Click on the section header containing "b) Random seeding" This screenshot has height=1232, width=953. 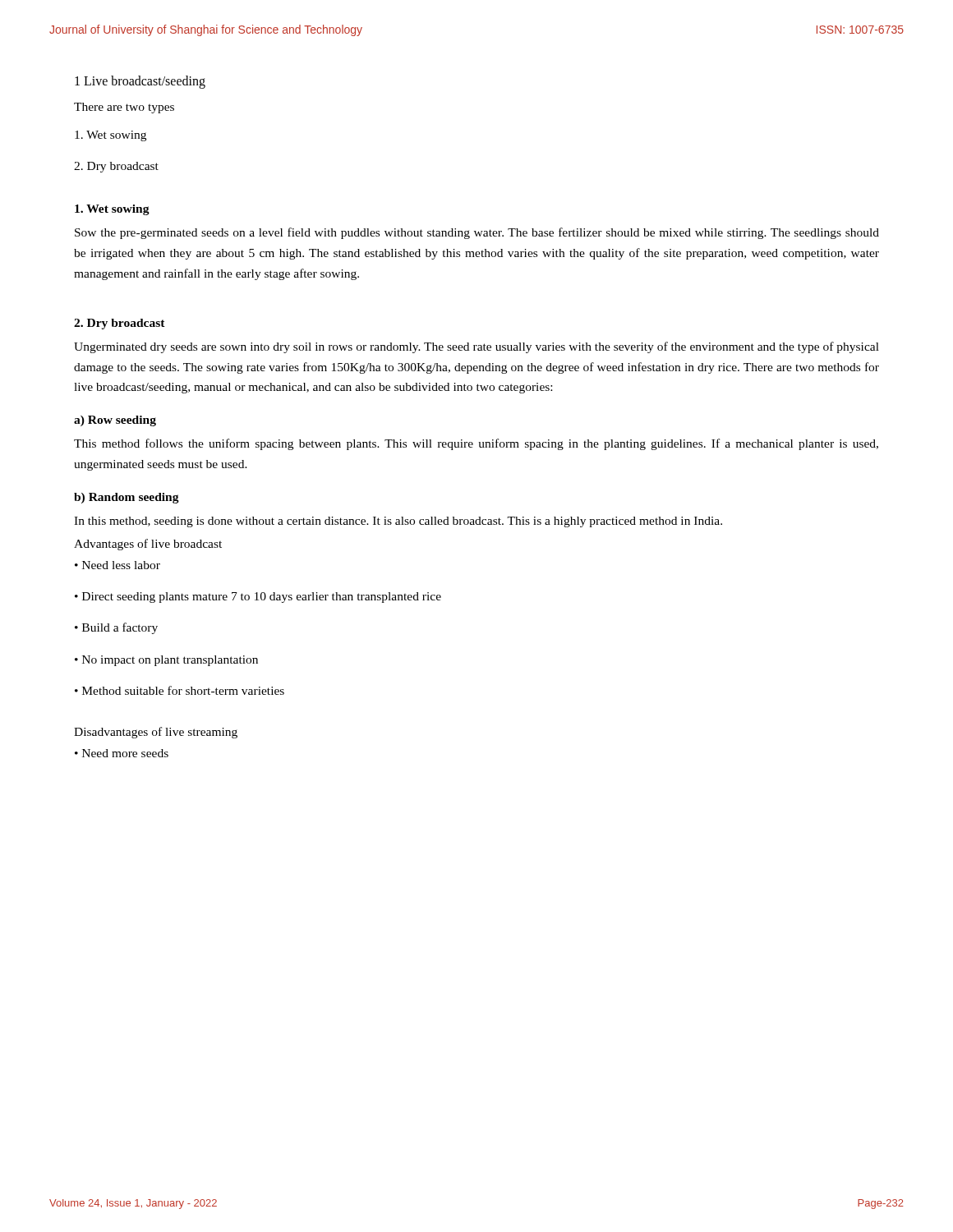126,496
